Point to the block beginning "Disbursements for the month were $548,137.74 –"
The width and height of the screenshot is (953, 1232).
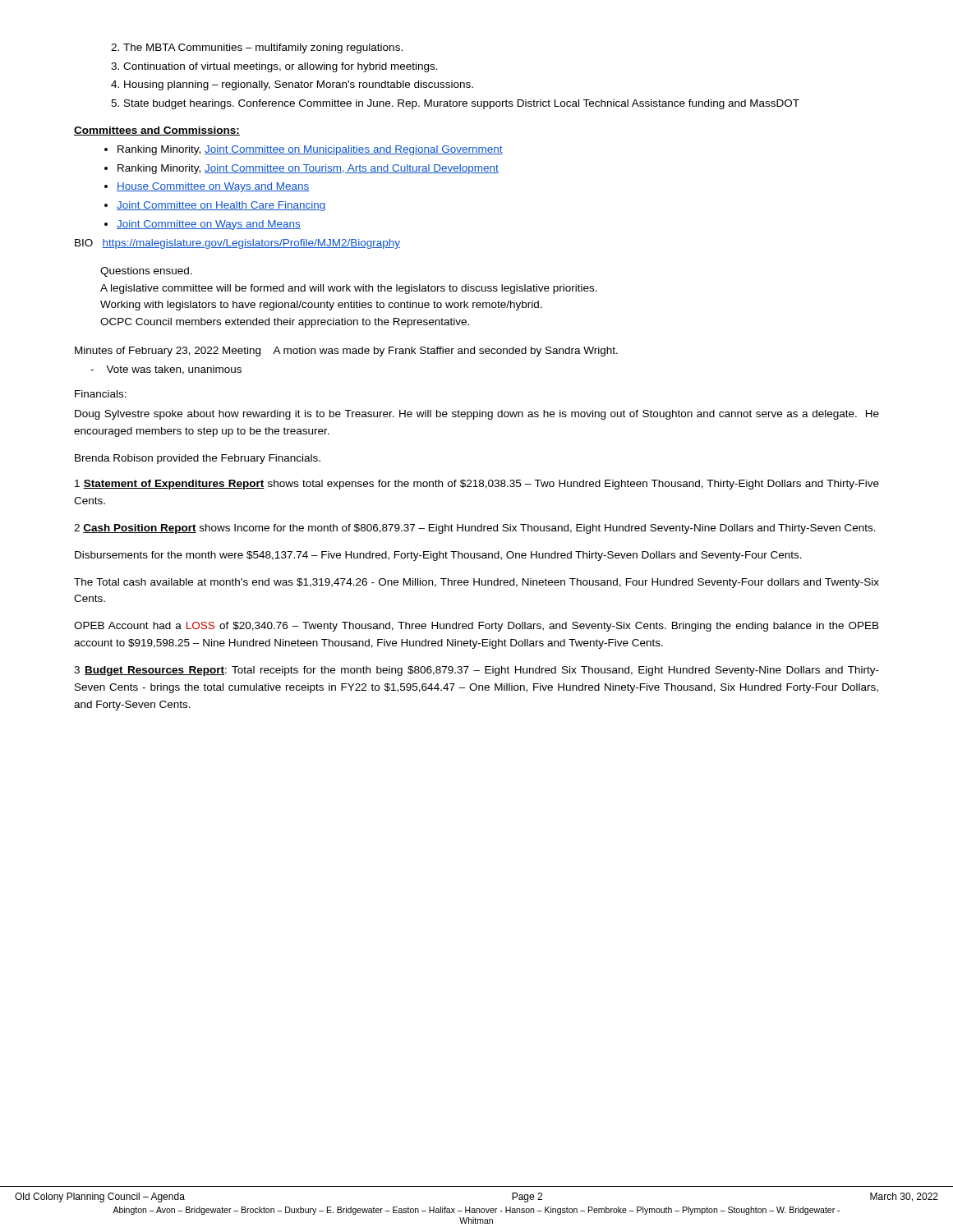point(438,555)
